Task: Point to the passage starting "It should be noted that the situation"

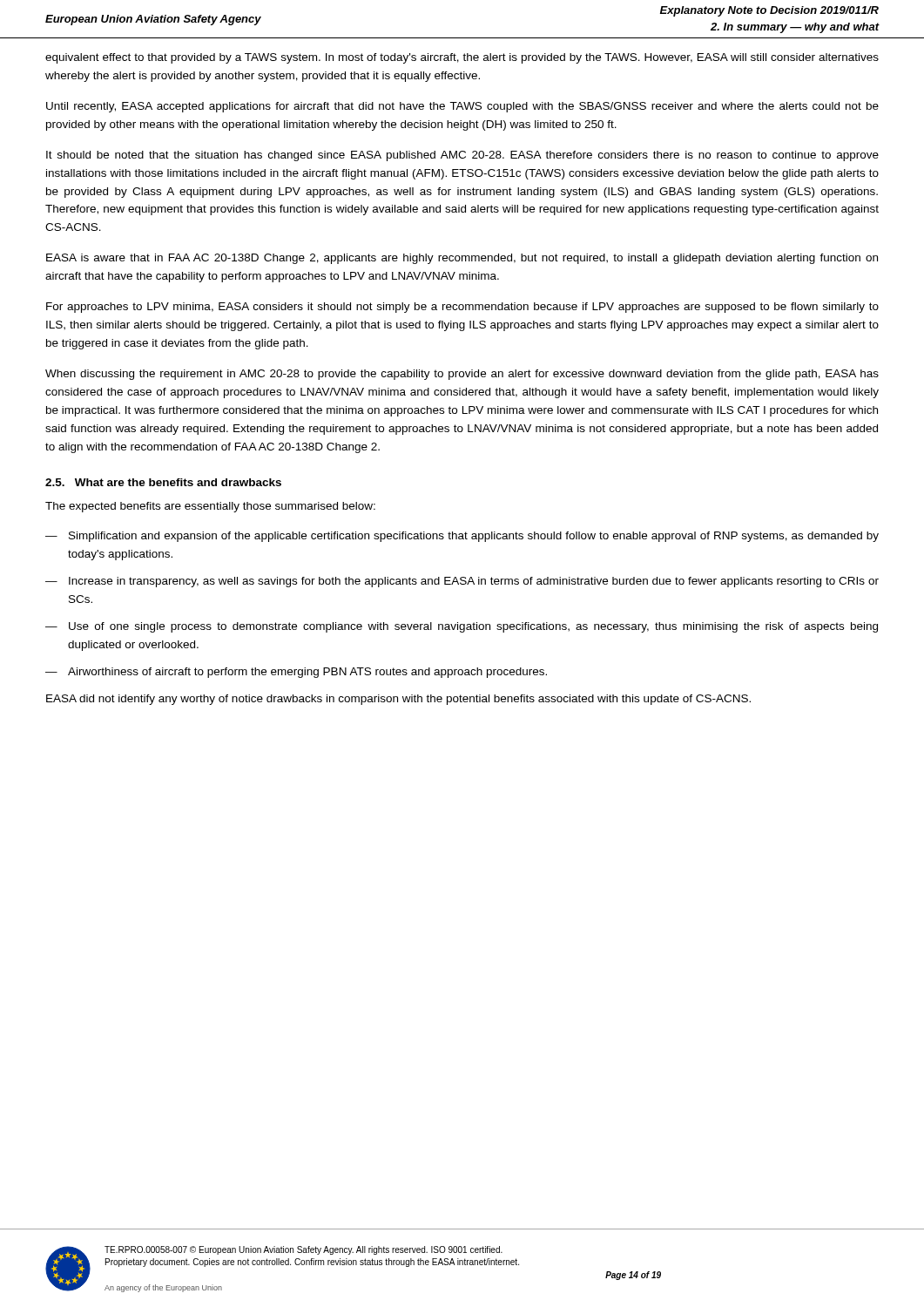Action: (462, 191)
